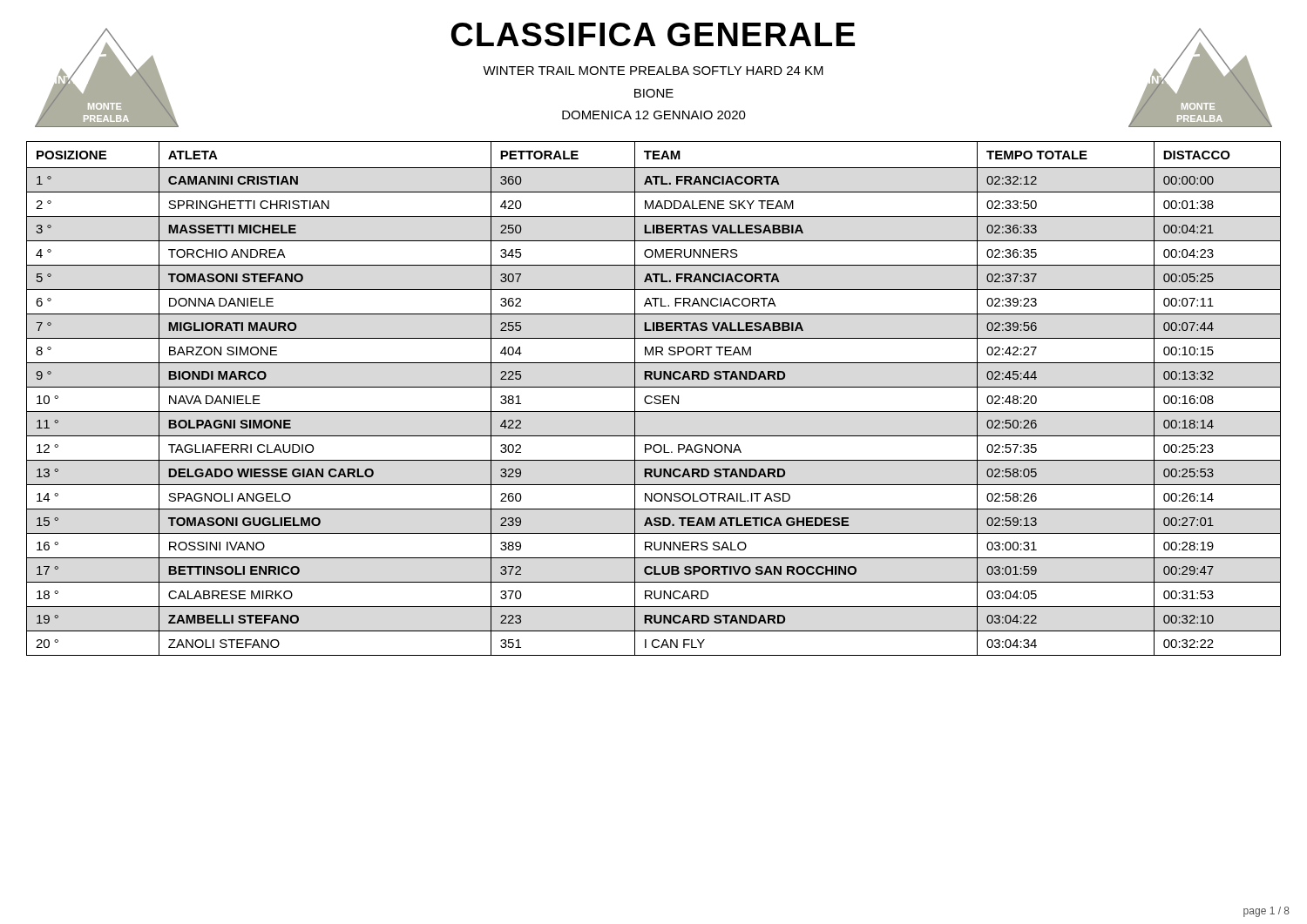
Task: Locate the element starting "WINTER TRAIL MONTE PREALBA SOFTLY HARD 24 KM"
Action: coord(654,93)
